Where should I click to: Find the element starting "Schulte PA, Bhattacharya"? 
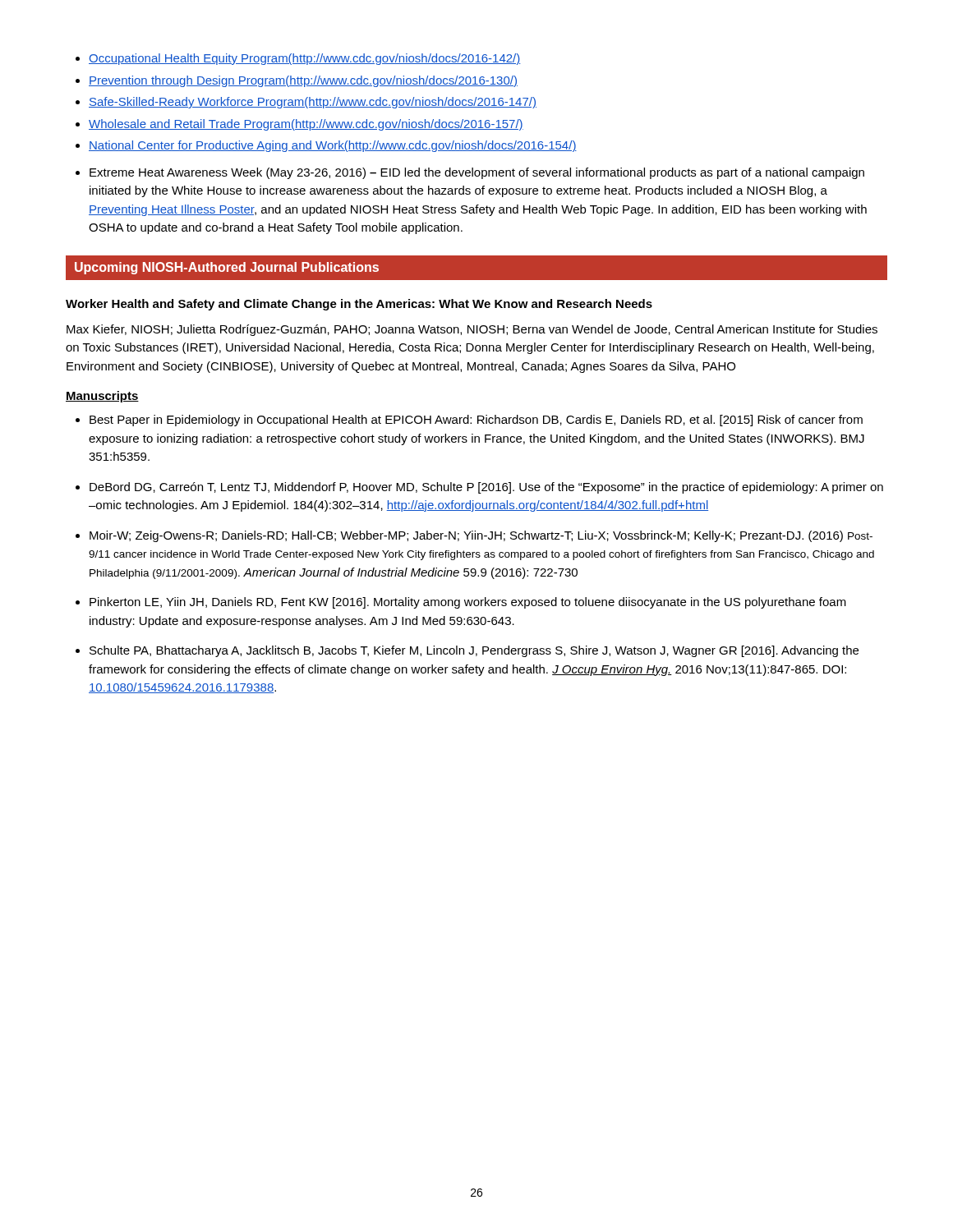[x=474, y=669]
